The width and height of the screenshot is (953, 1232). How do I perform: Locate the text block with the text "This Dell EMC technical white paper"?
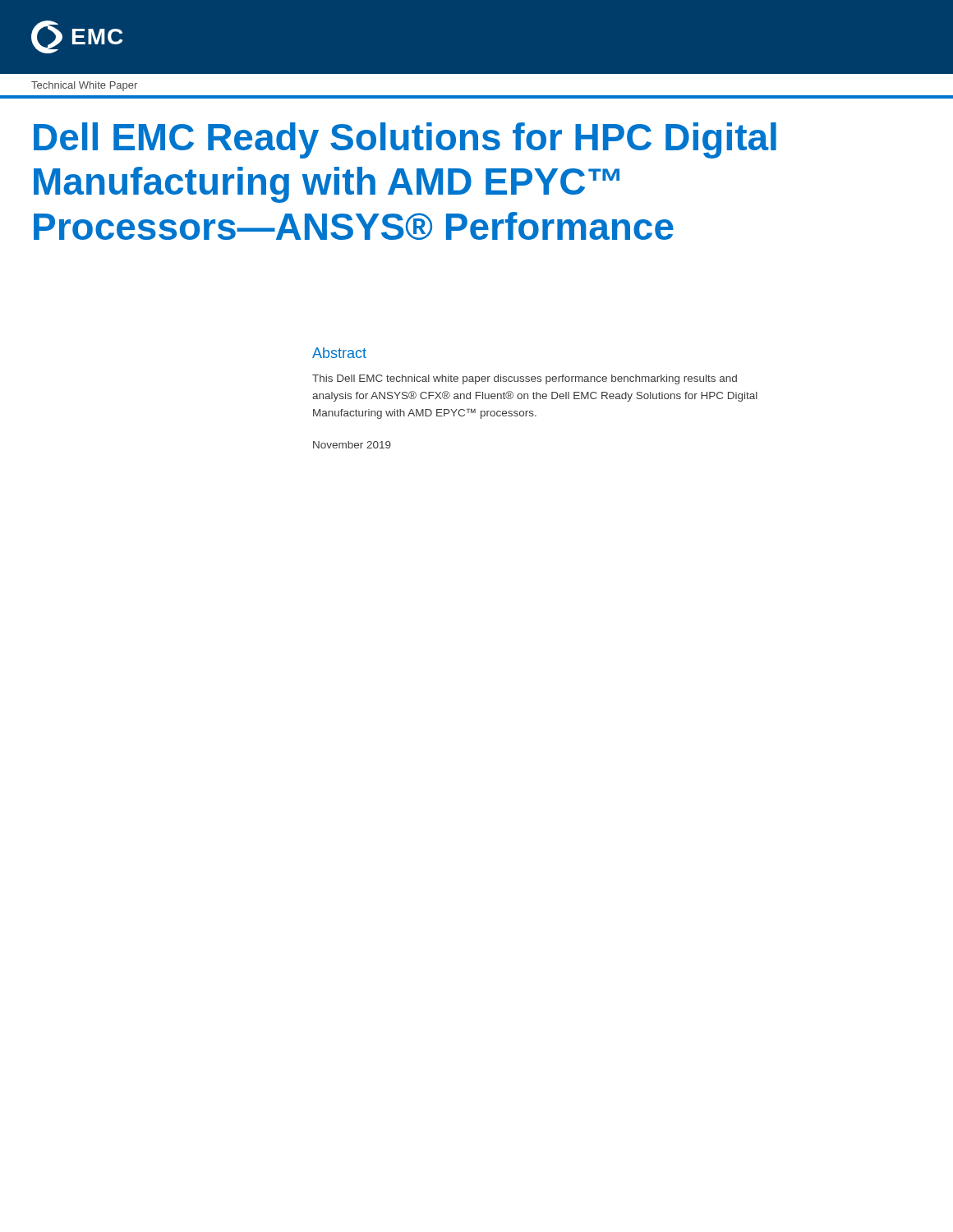535,395
